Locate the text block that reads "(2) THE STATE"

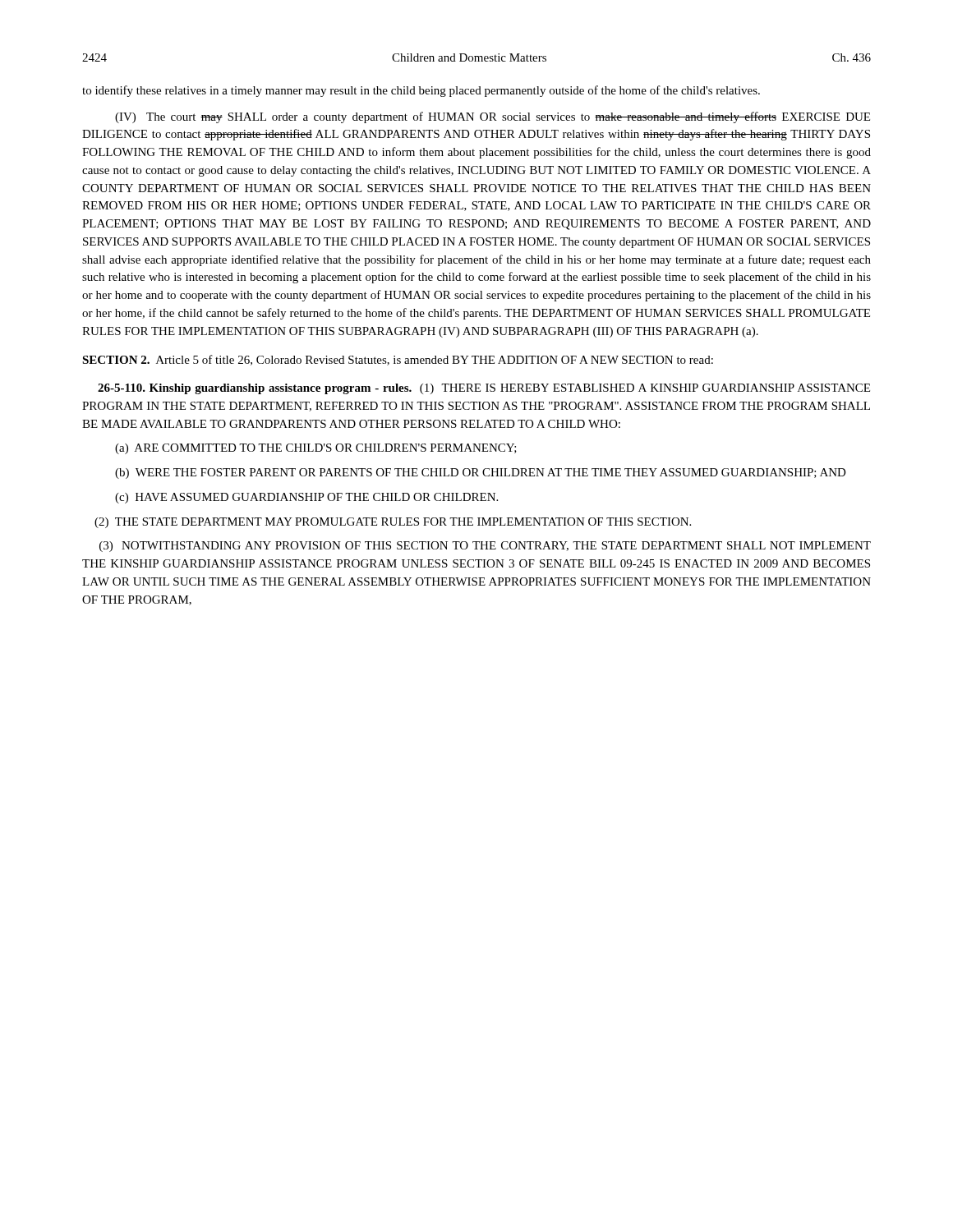click(x=387, y=521)
